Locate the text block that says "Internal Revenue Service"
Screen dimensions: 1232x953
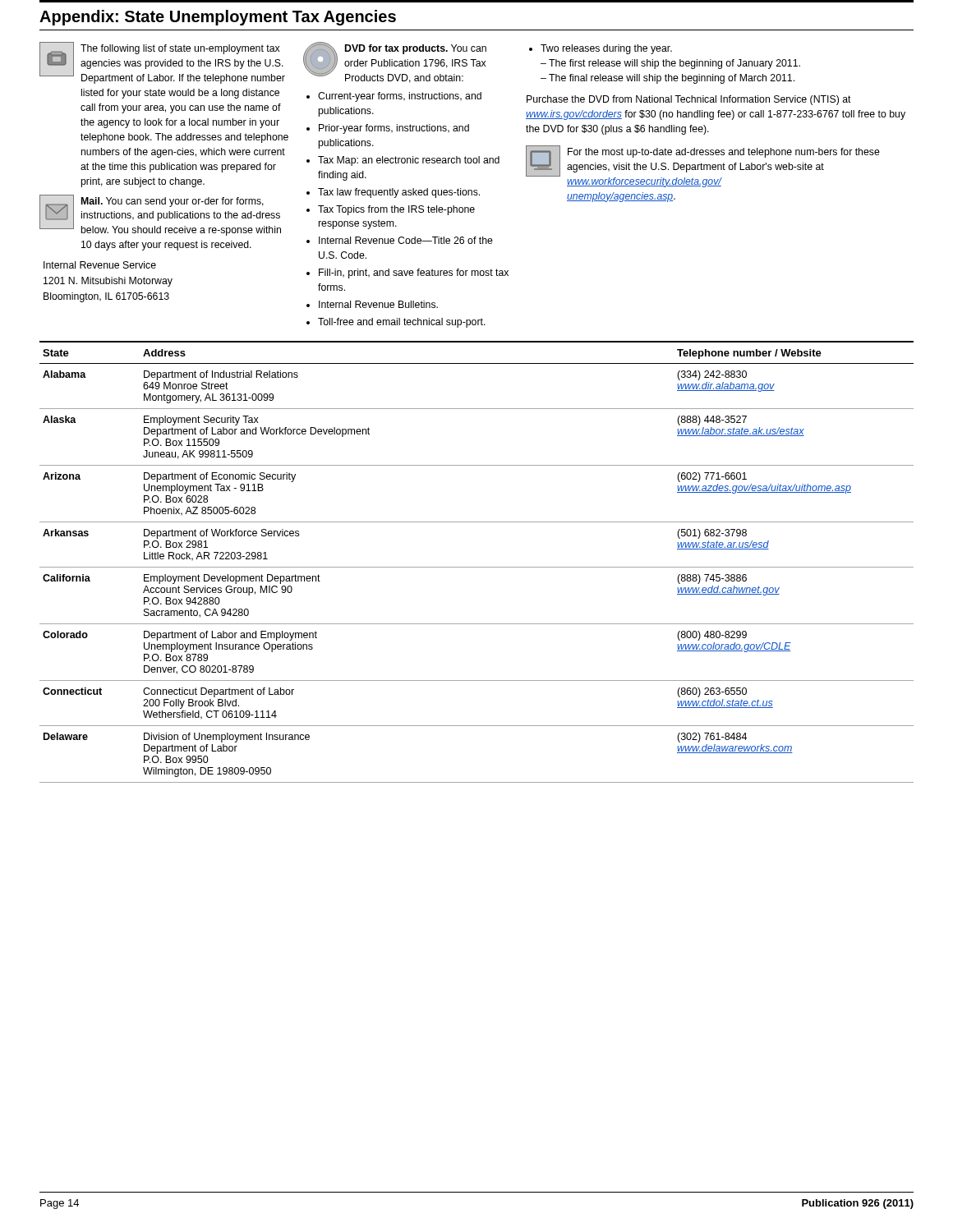tap(108, 281)
